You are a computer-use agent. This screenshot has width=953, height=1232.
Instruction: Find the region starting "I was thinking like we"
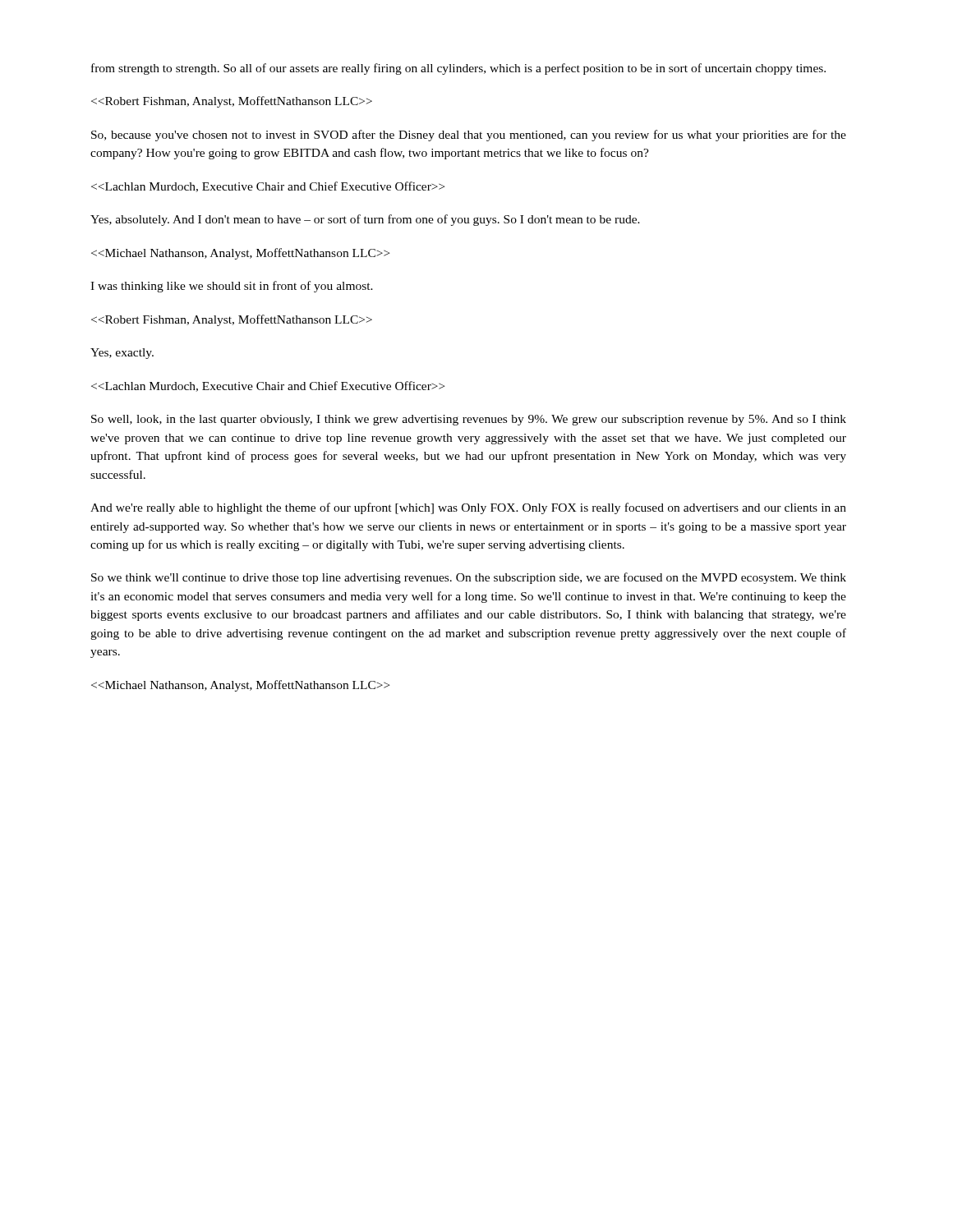coord(232,286)
